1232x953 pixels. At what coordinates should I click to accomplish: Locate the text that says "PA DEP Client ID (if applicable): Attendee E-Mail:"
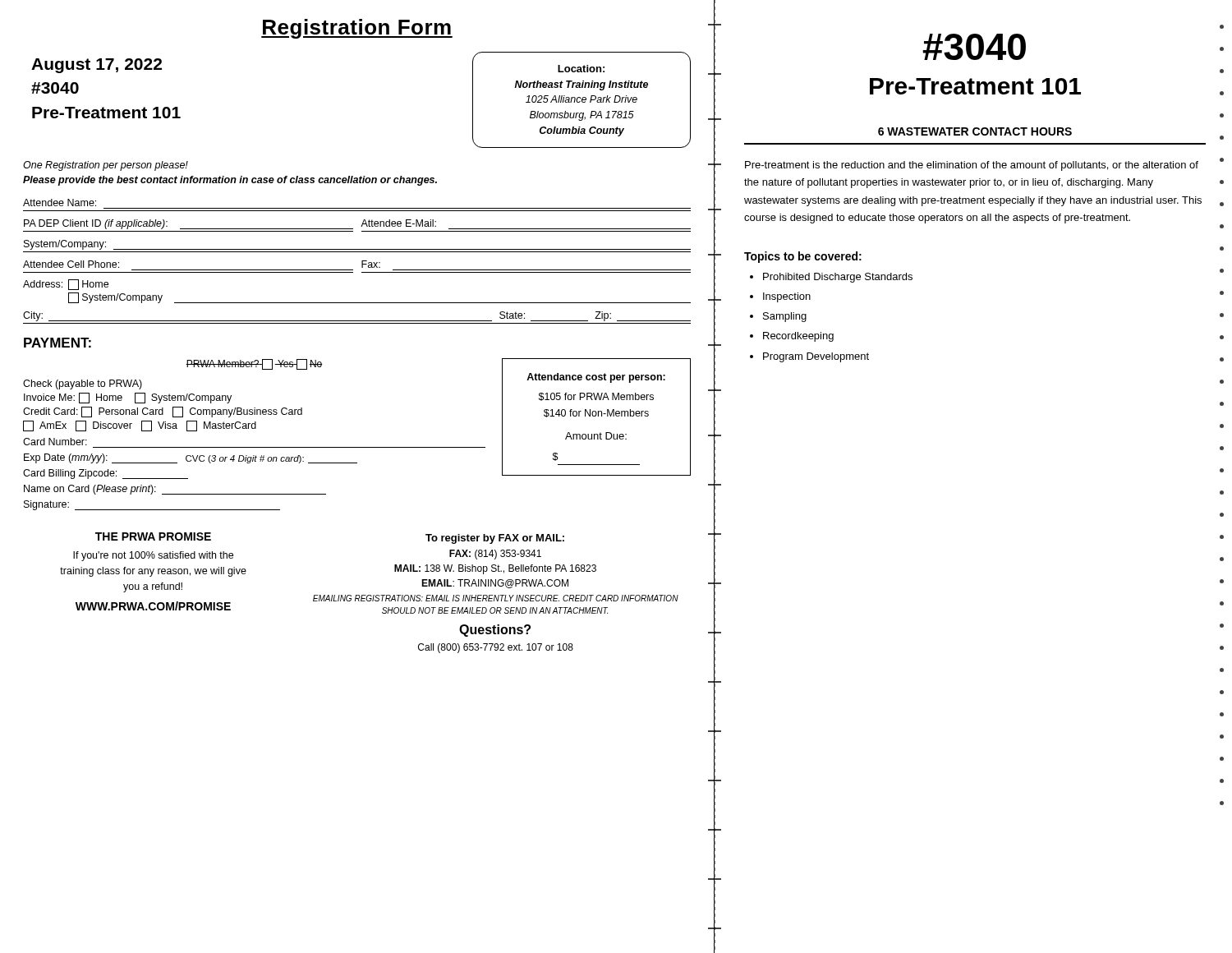[357, 224]
